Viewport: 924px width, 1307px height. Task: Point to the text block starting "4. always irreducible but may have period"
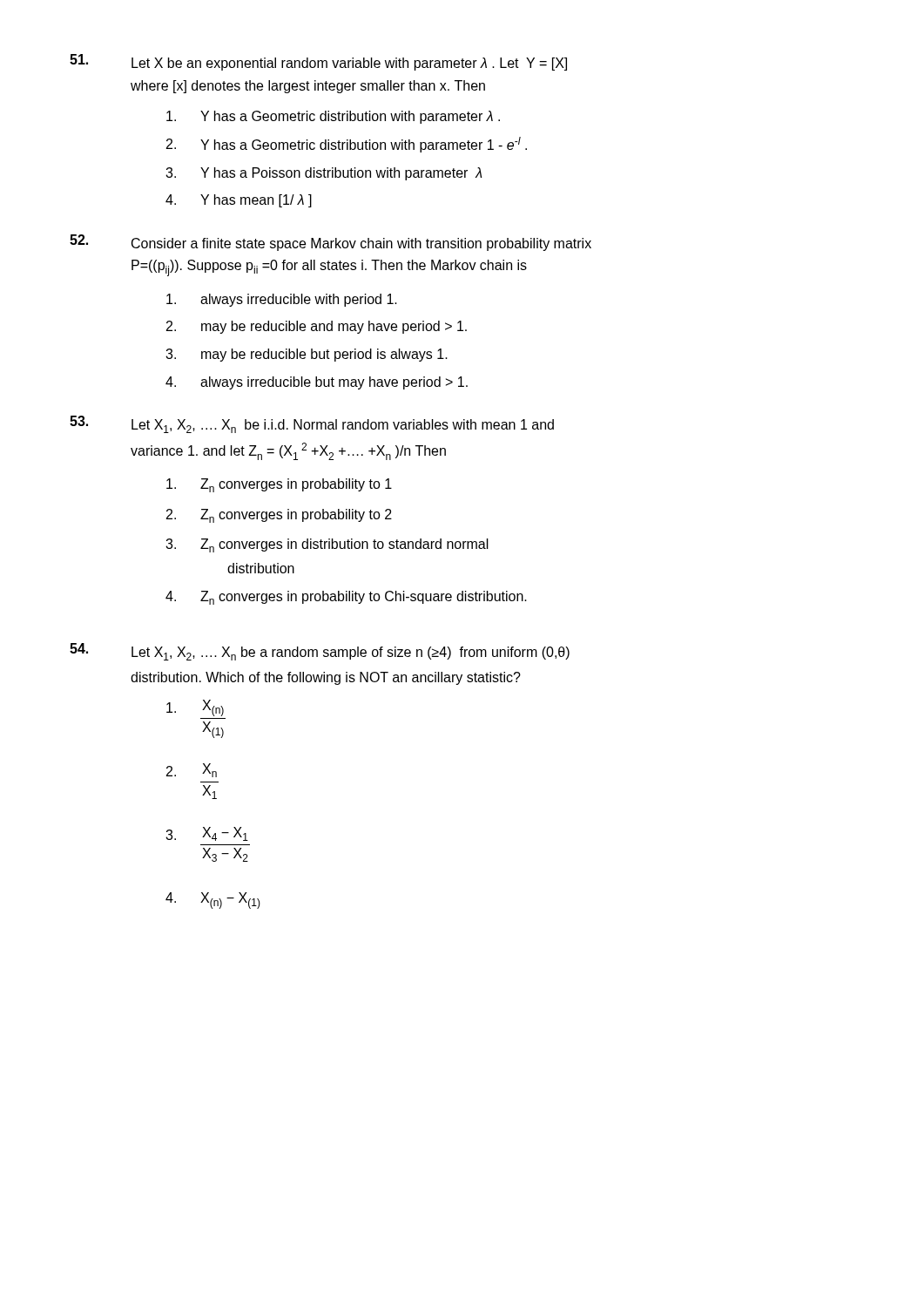(317, 383)
